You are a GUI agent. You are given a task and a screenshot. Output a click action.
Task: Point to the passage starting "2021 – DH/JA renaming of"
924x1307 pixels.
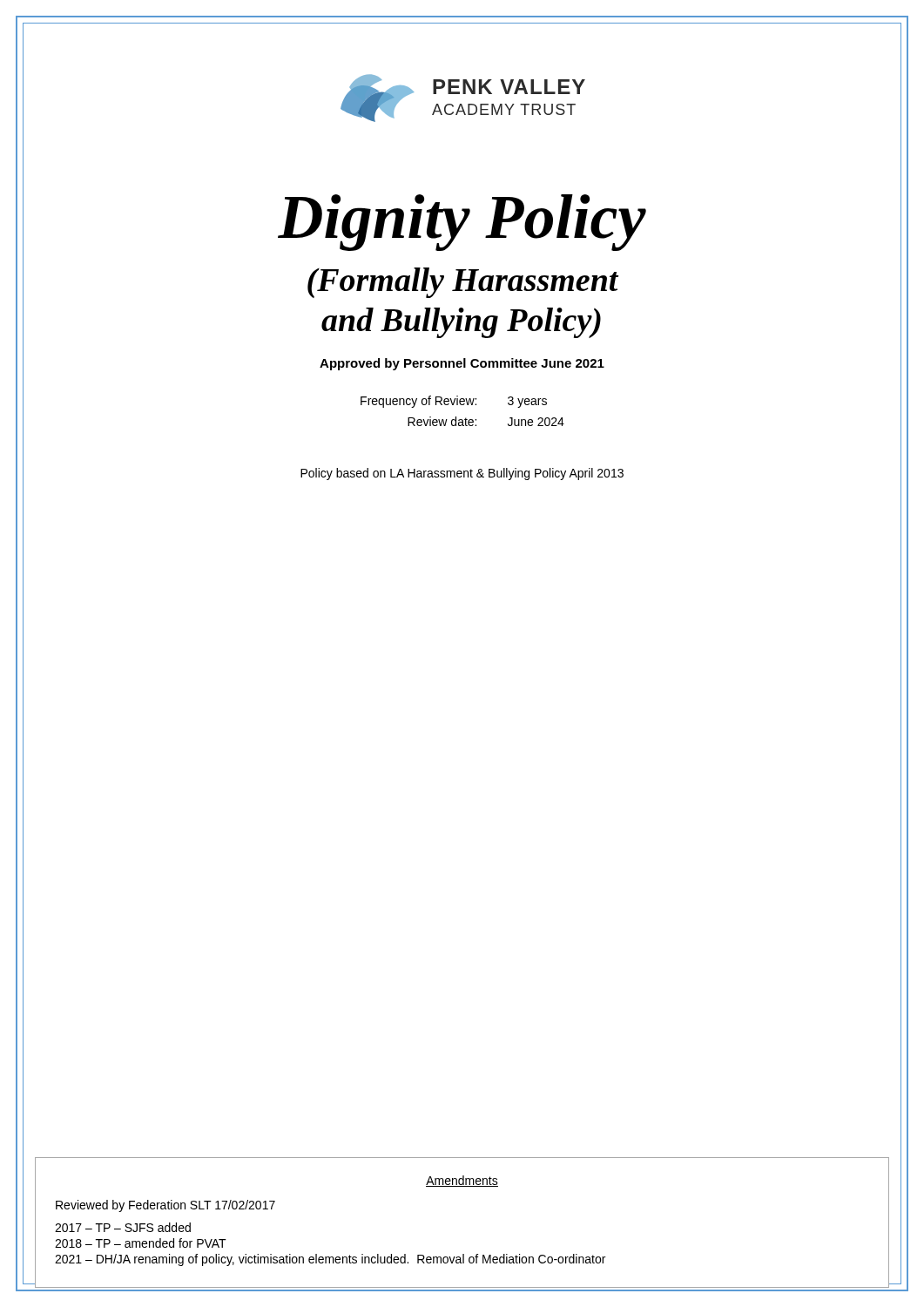(330, 1259)
